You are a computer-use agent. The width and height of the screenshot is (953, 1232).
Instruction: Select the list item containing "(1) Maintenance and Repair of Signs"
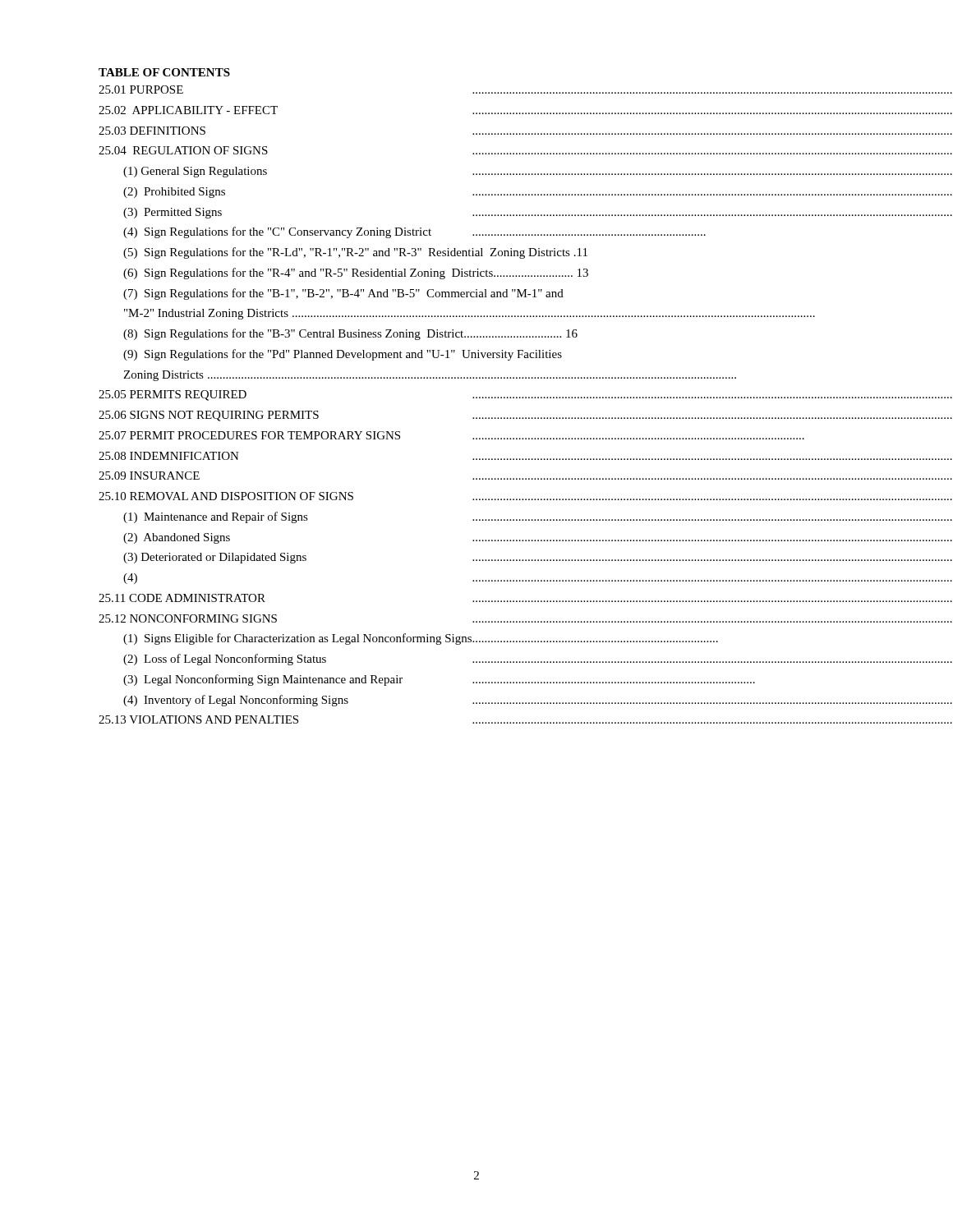526,517
